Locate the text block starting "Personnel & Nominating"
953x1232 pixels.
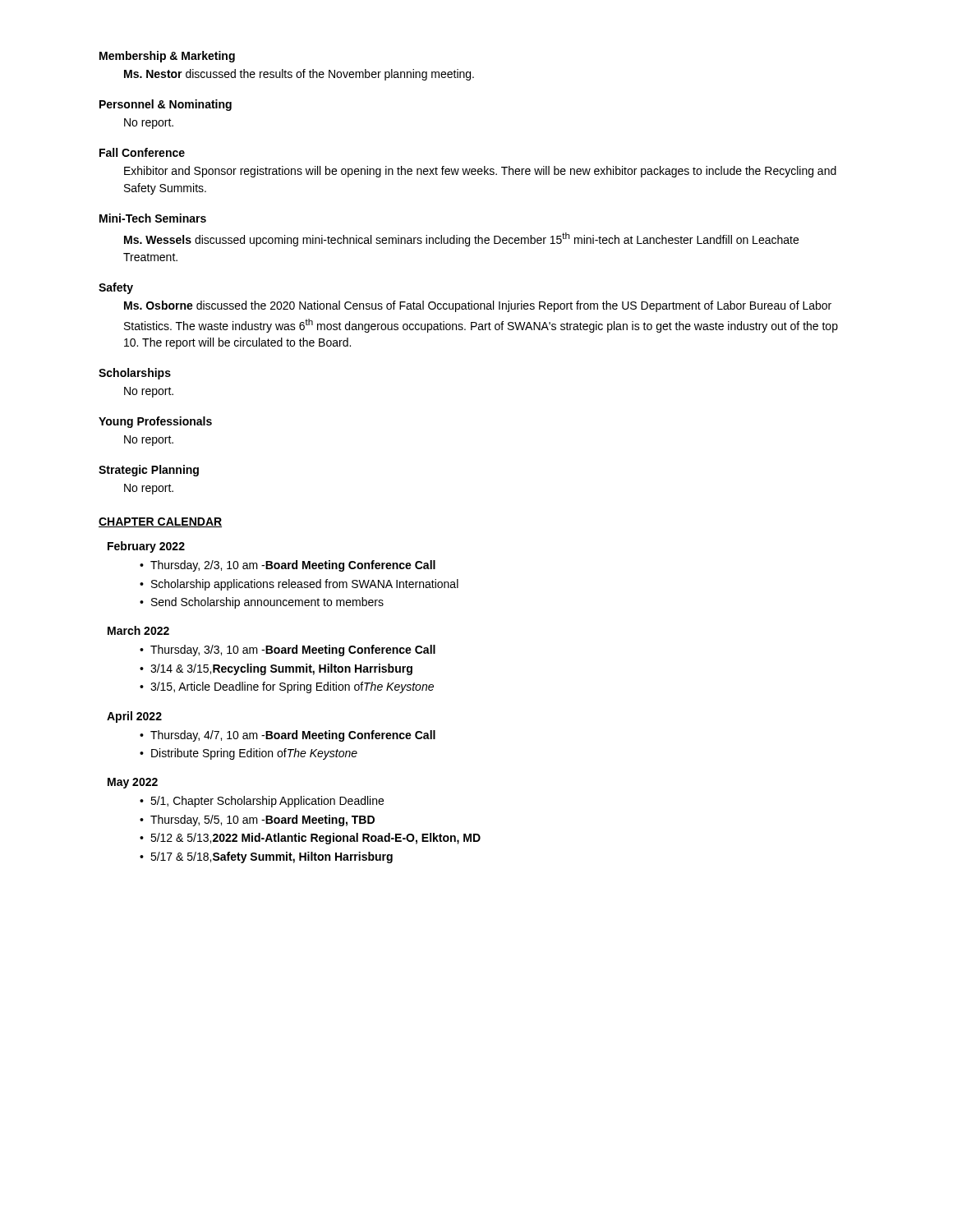point(165,104)
